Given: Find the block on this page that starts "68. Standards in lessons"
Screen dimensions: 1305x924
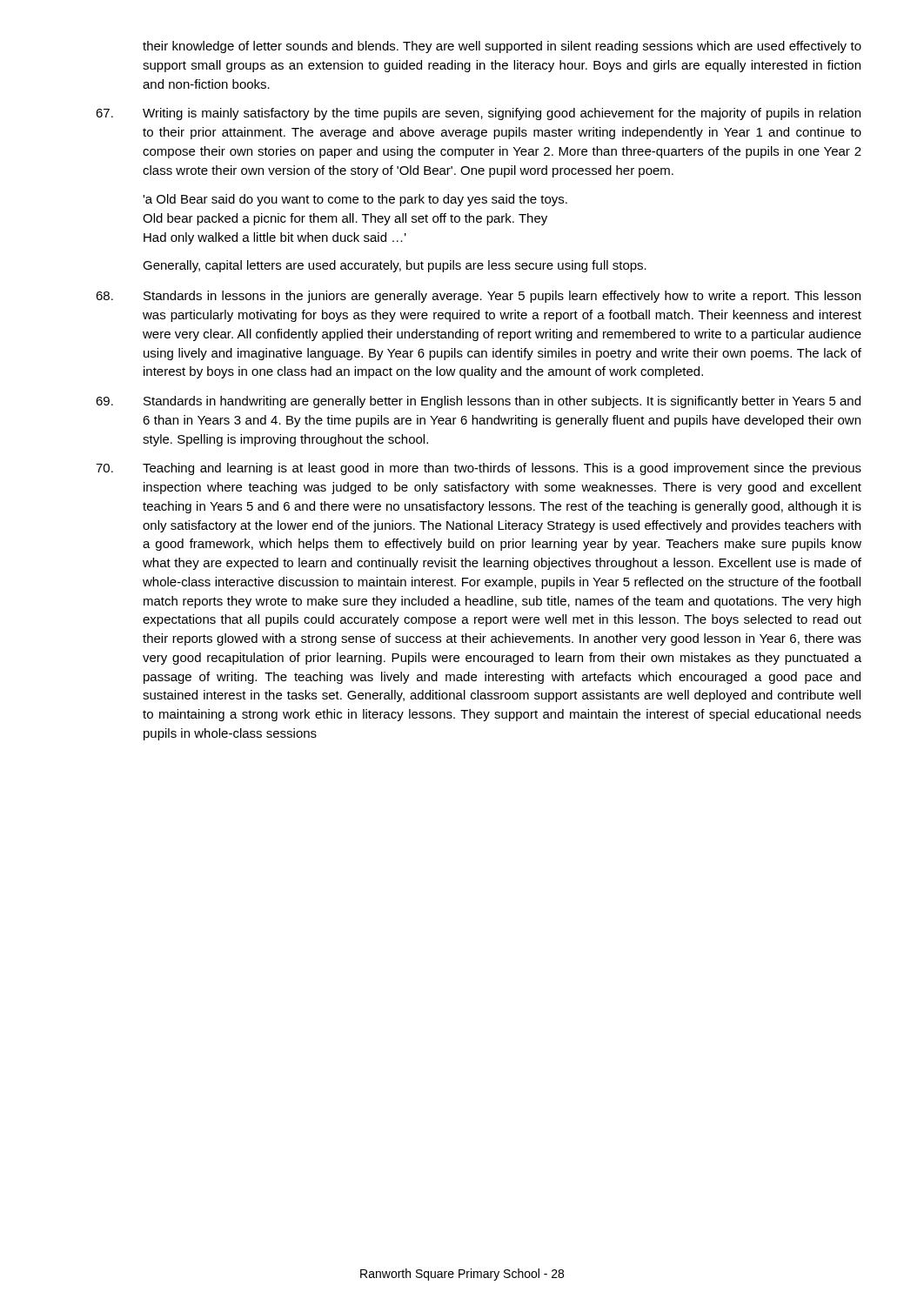Looking at the screenshot, I should [x=479, y=334].
